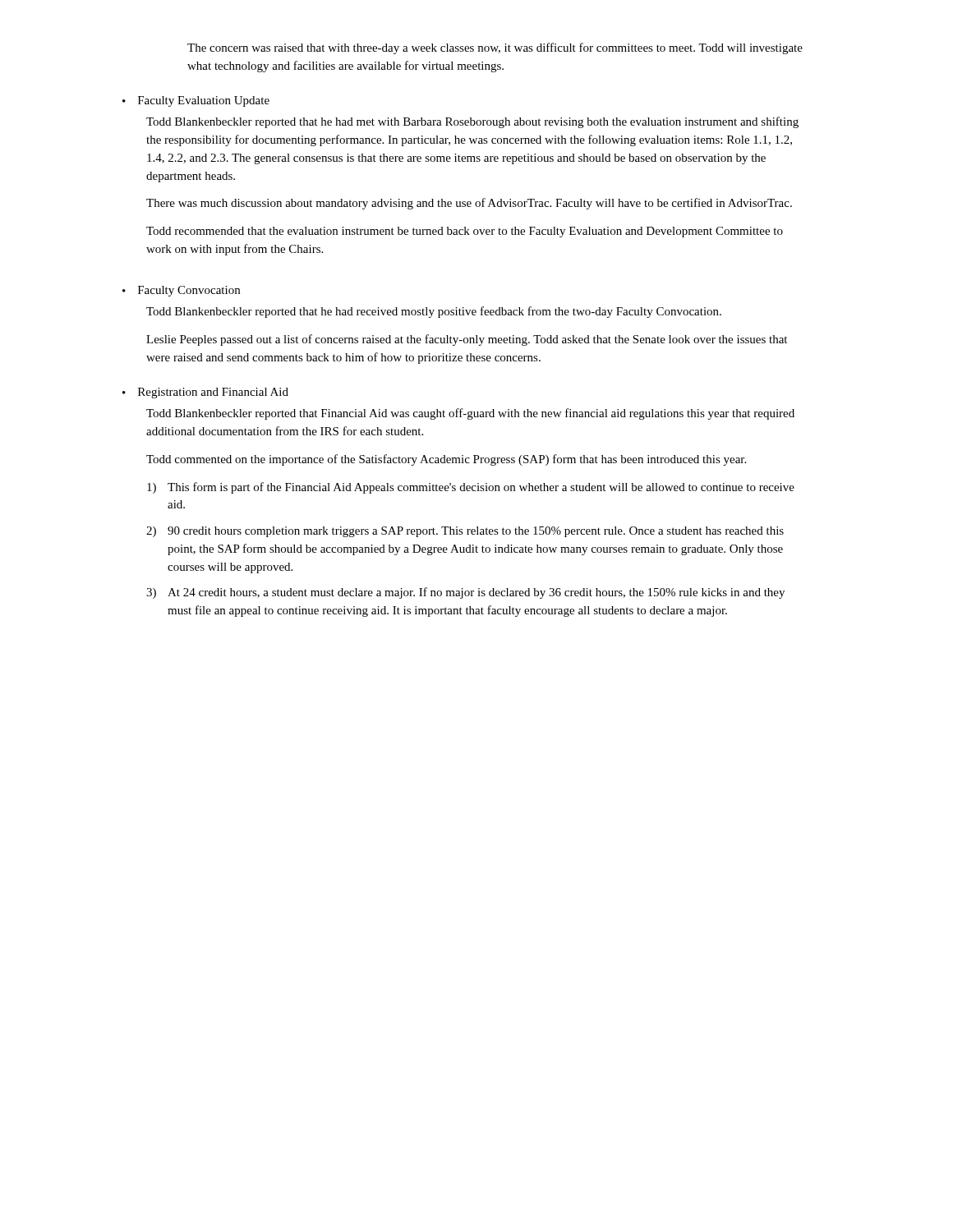Locate the list item that says "• Faculty Evaluation Update"
This screenshot has width=953, height=1232.
[196, 101]
